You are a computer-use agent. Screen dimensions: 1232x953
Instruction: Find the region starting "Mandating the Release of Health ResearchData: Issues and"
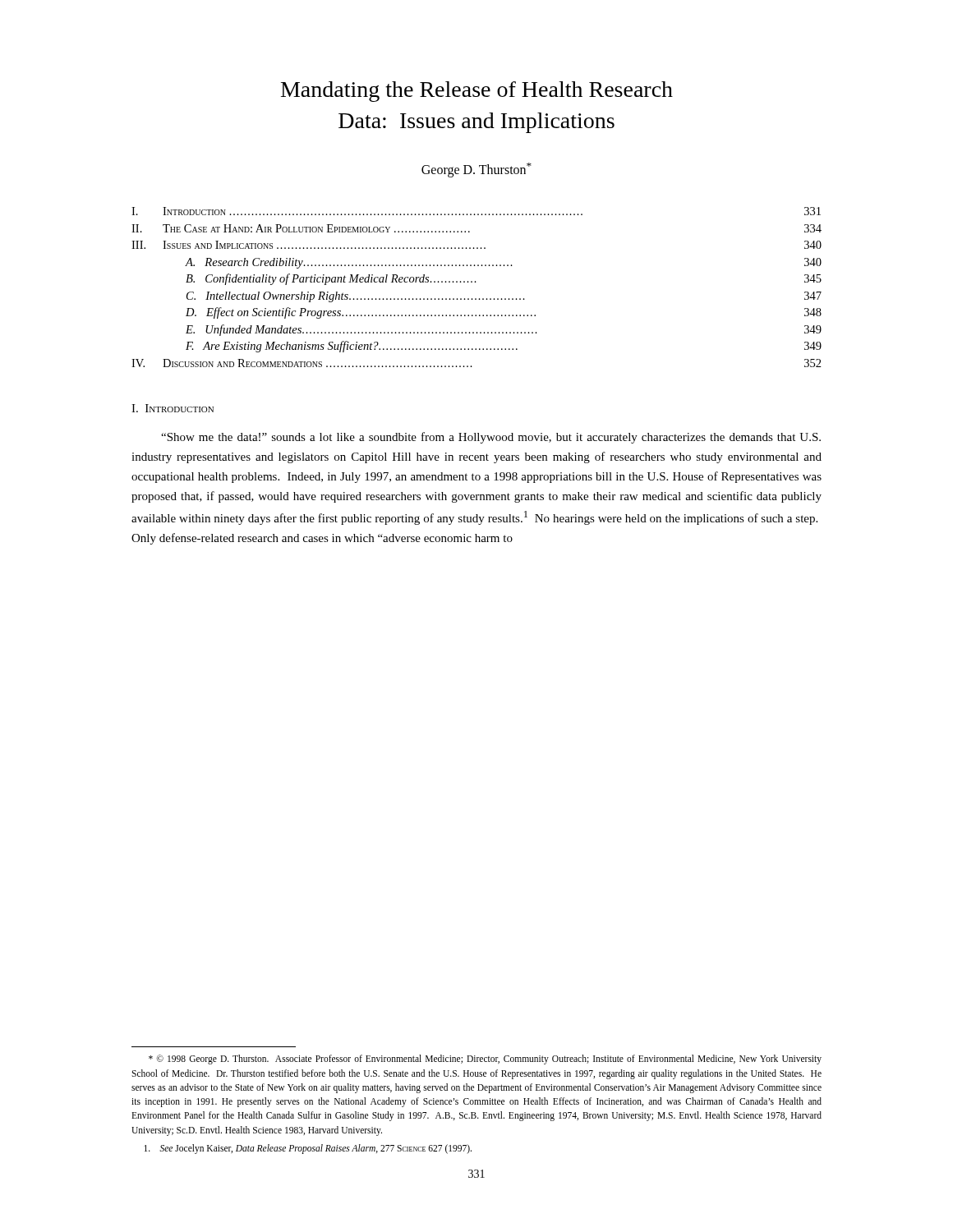(476, 105)
